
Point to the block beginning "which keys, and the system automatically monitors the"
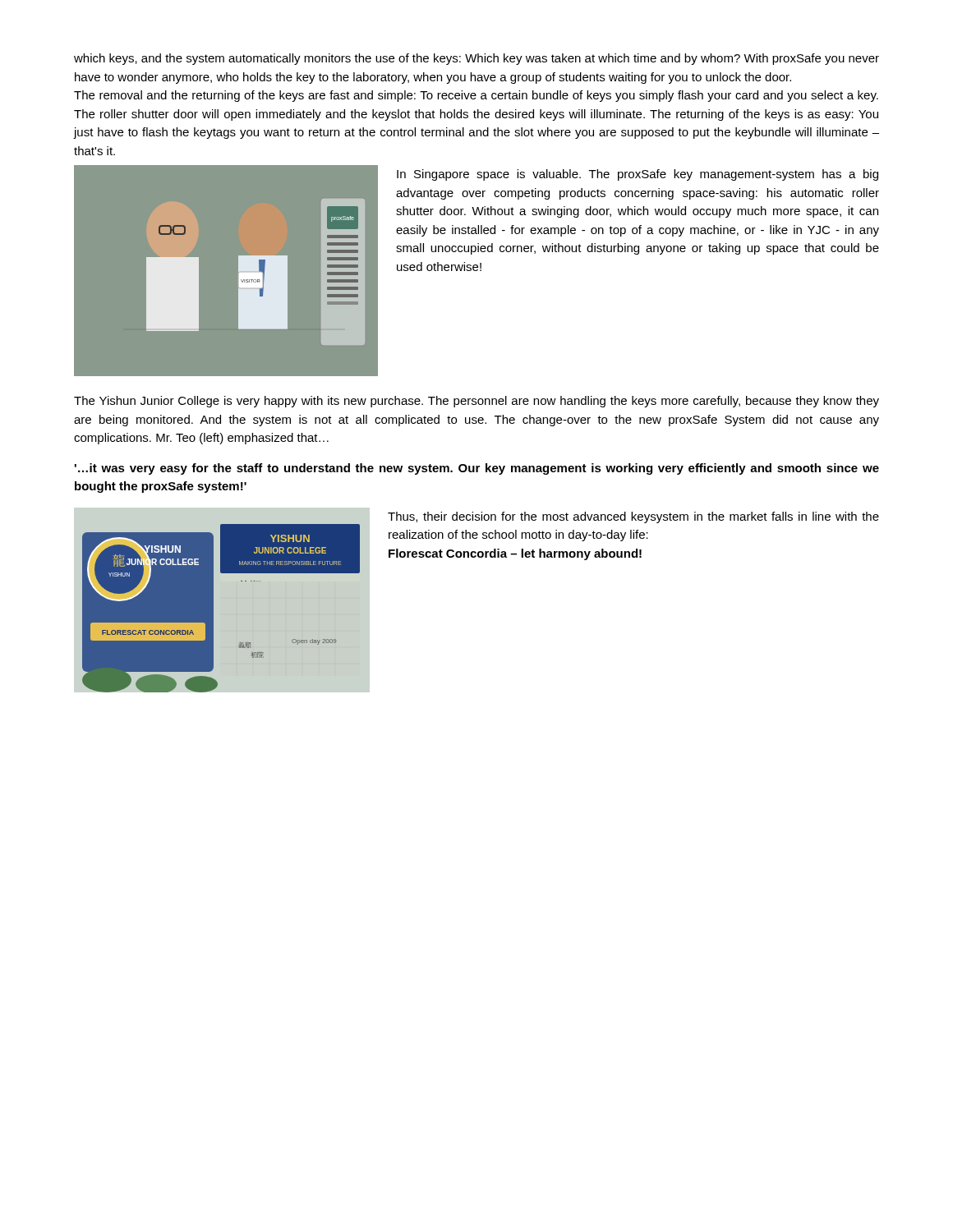coord(476,104)
